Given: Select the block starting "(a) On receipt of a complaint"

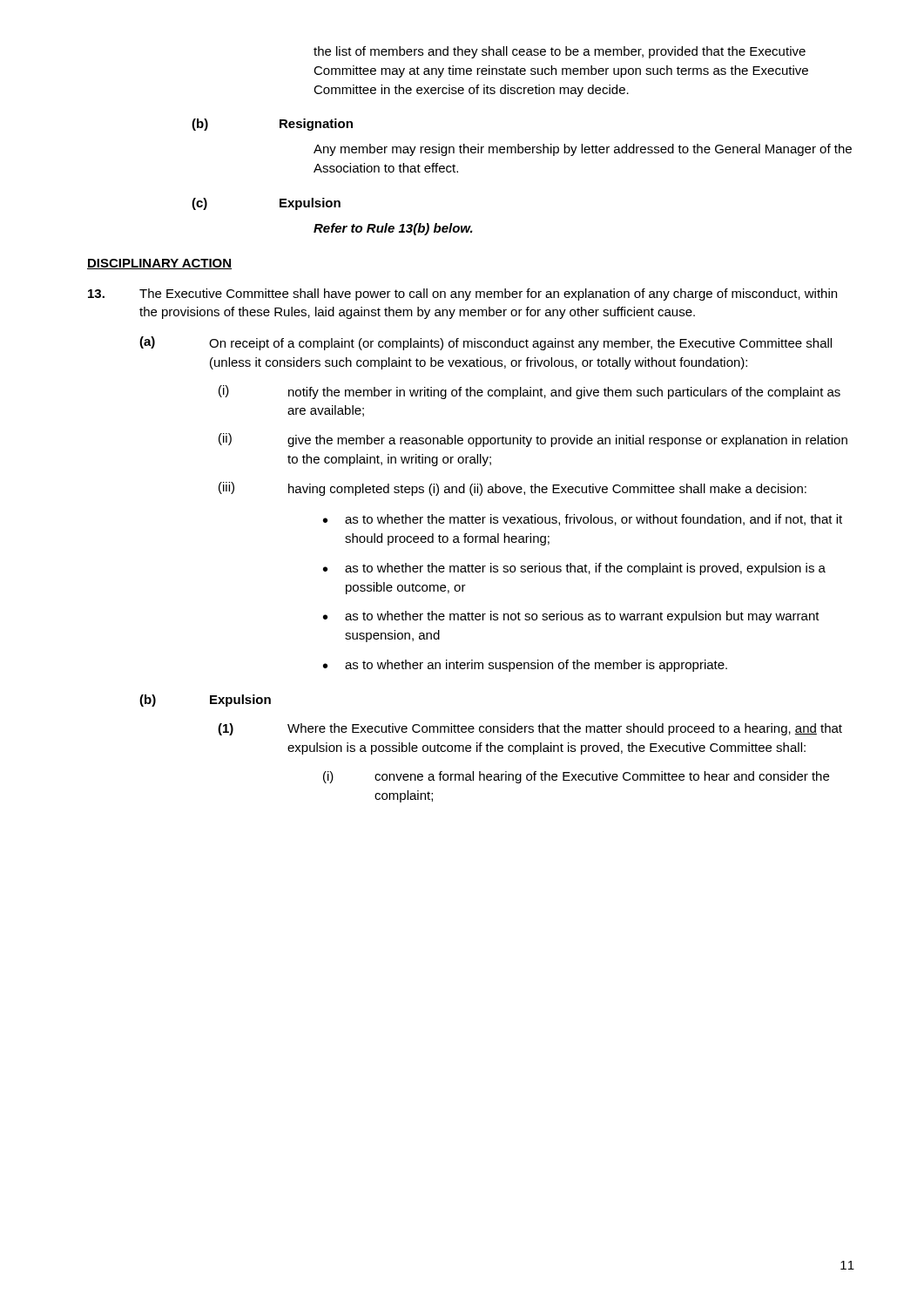Looking at the screenshot, I should pyautogui.click(x=497, y=507).
